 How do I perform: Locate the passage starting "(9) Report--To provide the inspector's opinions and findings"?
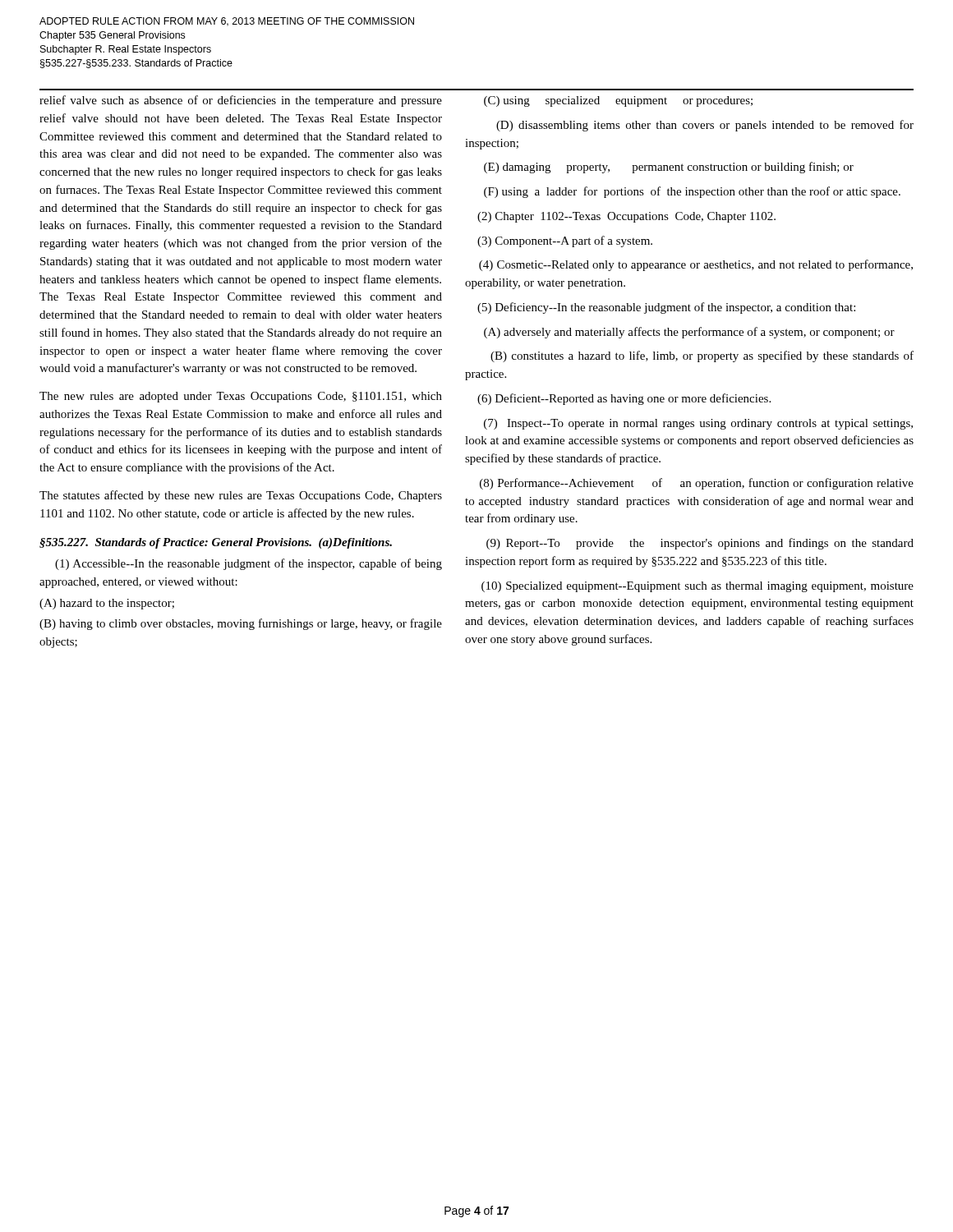click(689, 553)
